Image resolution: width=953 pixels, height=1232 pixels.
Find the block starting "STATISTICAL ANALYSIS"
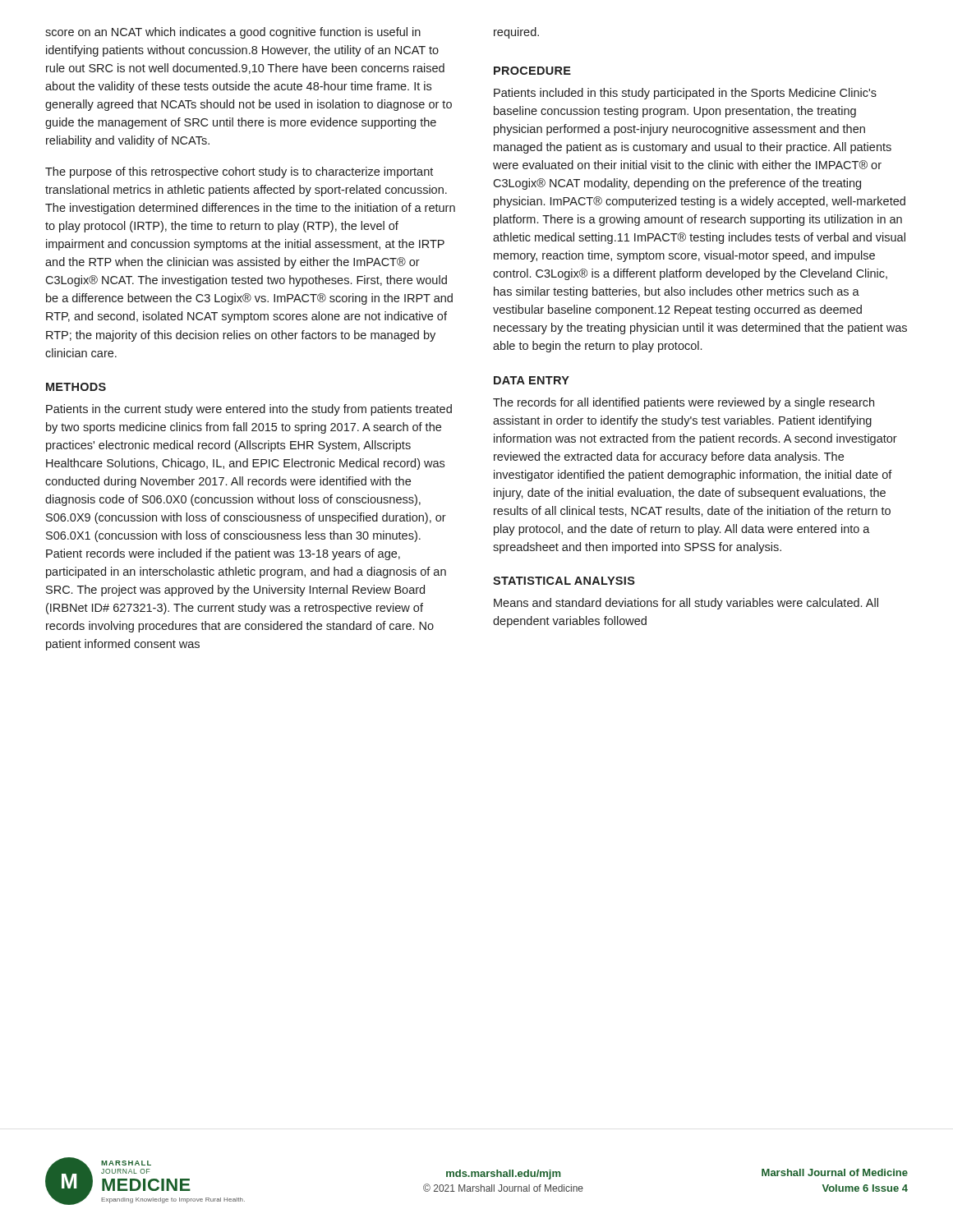click(x=564, y=581)
